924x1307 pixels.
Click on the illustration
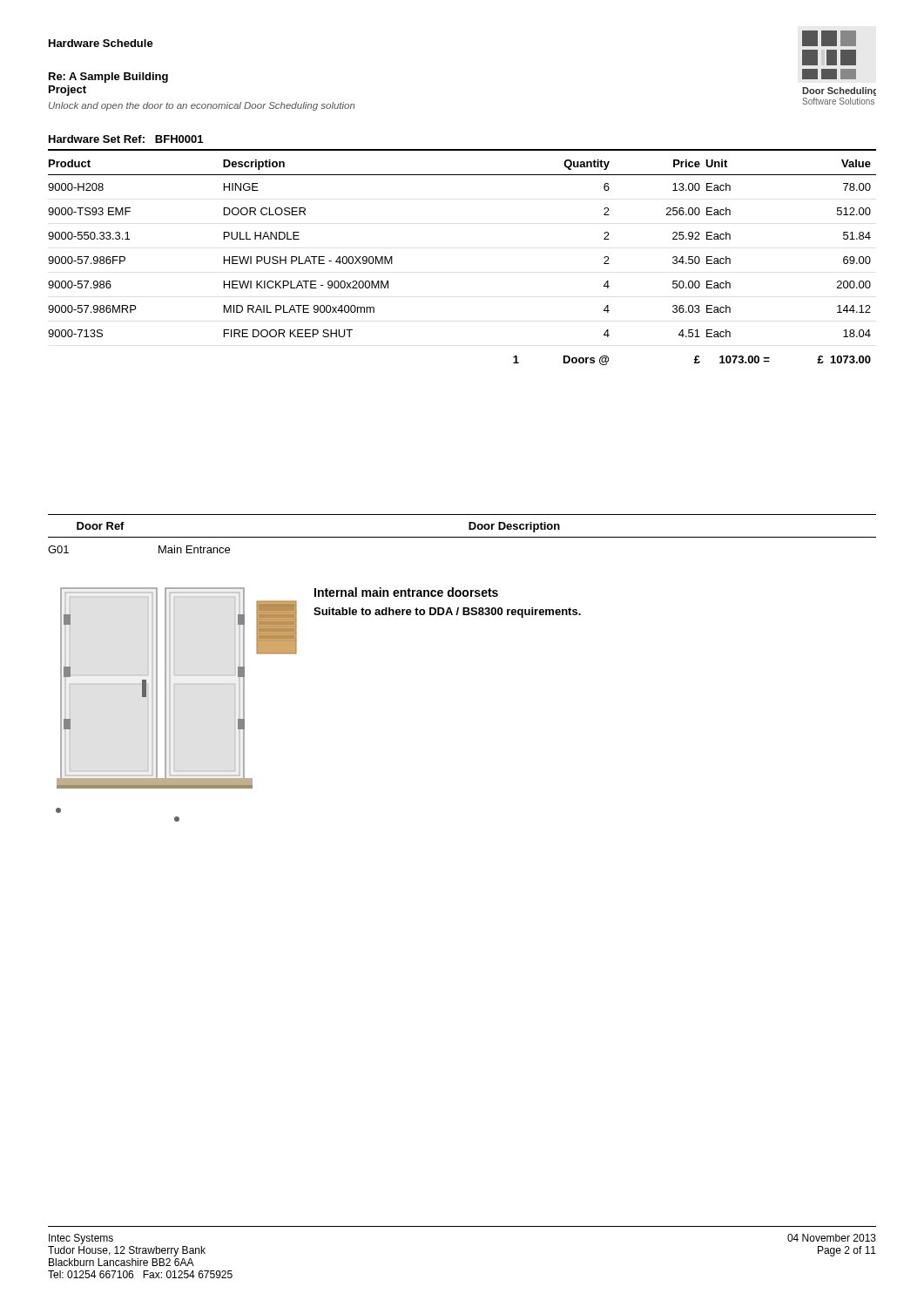[x=174, y=701]
